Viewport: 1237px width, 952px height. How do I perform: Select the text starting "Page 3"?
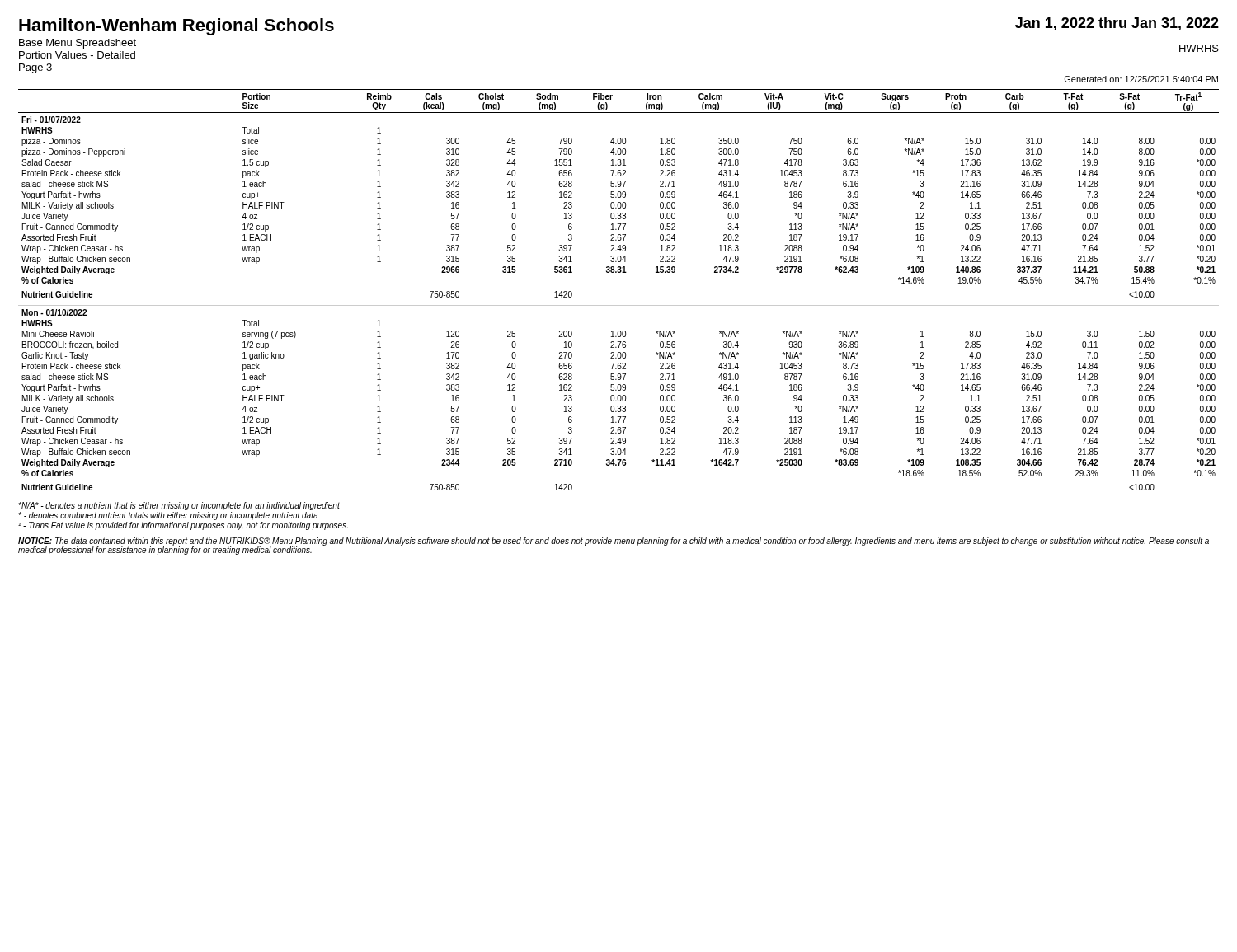[x=35, y=67]
